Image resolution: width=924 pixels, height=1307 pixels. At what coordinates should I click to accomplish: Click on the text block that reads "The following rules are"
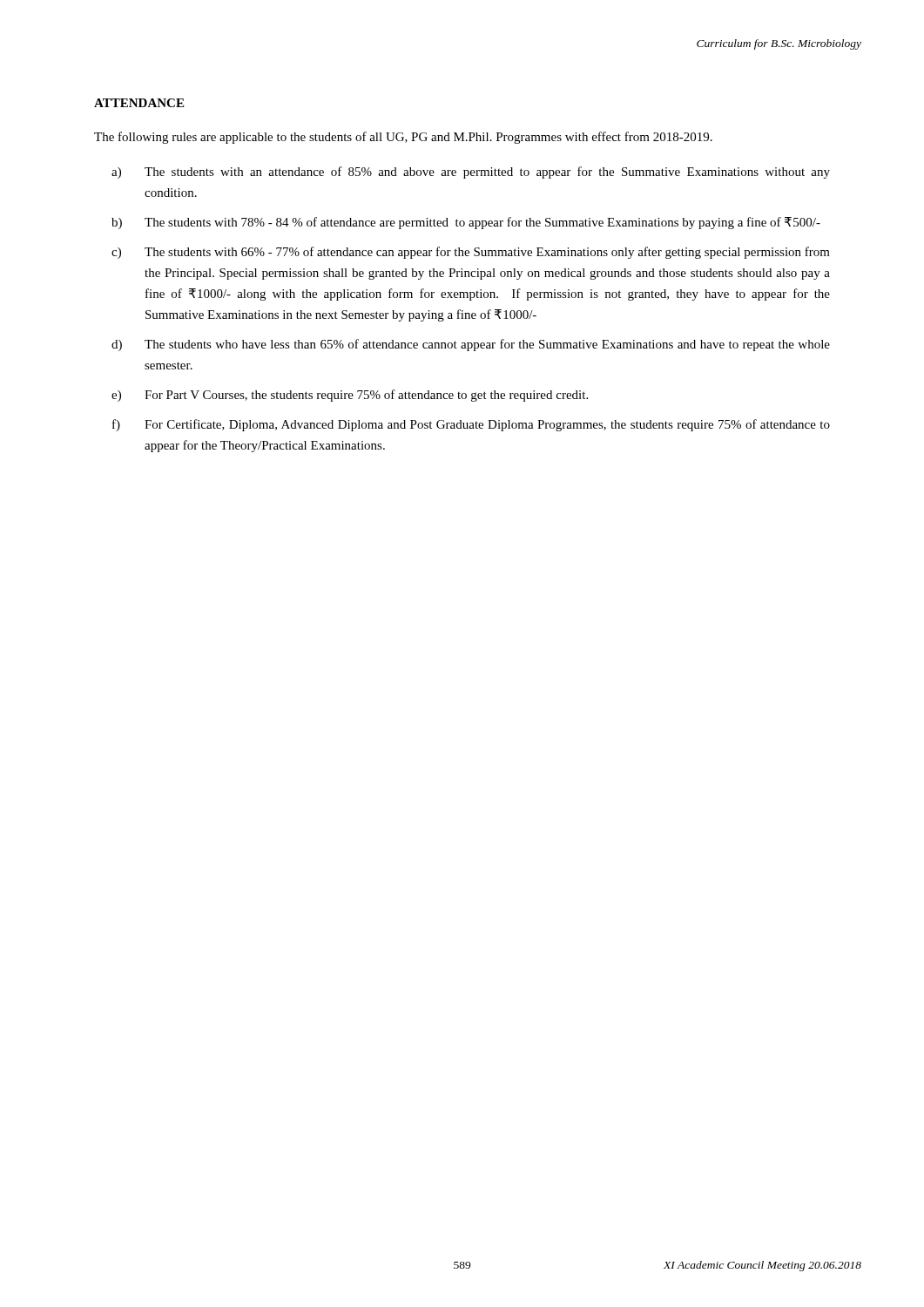(x=403, y=137)
